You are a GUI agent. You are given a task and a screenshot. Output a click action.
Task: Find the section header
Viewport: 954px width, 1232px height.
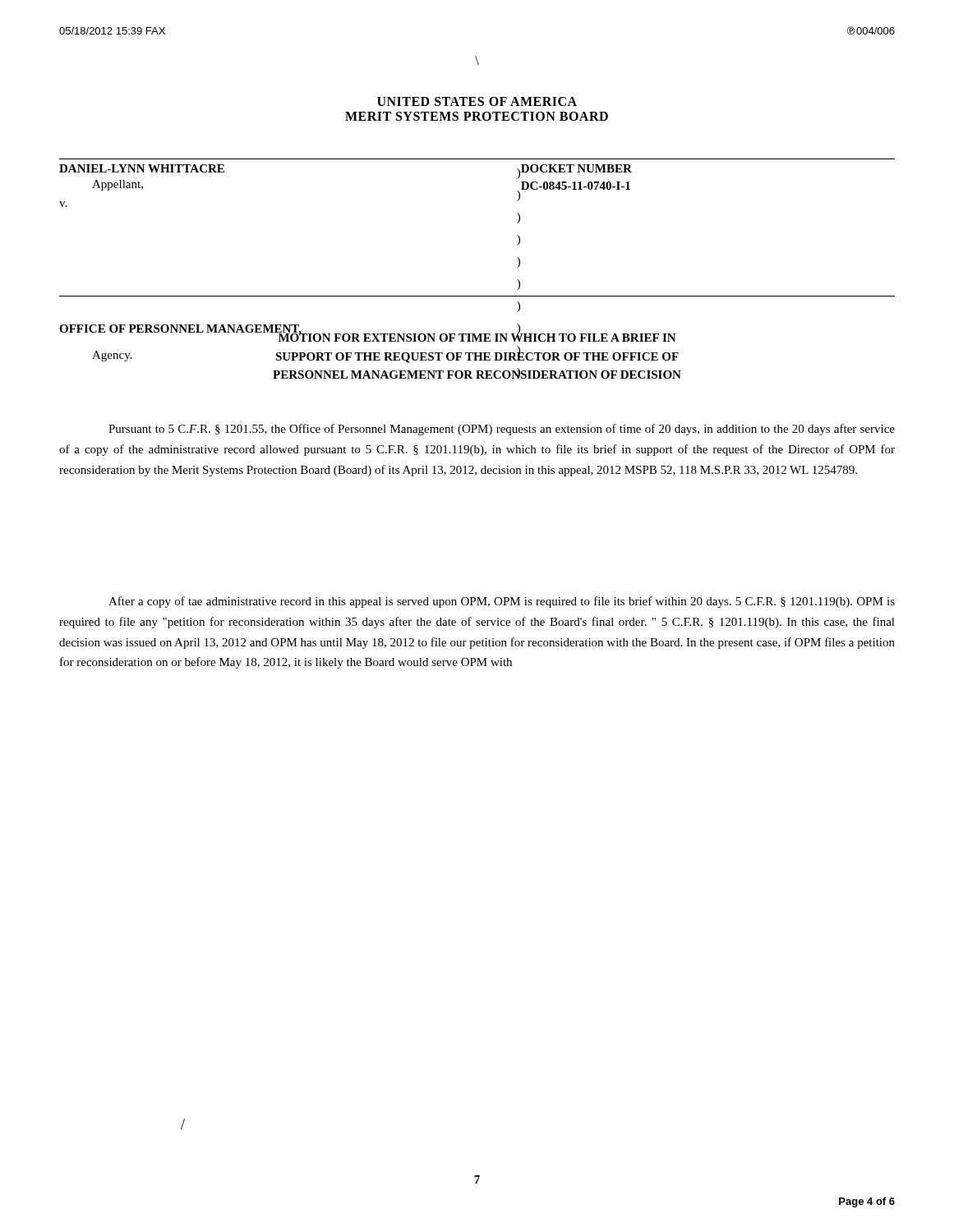[x=477, y=356]
